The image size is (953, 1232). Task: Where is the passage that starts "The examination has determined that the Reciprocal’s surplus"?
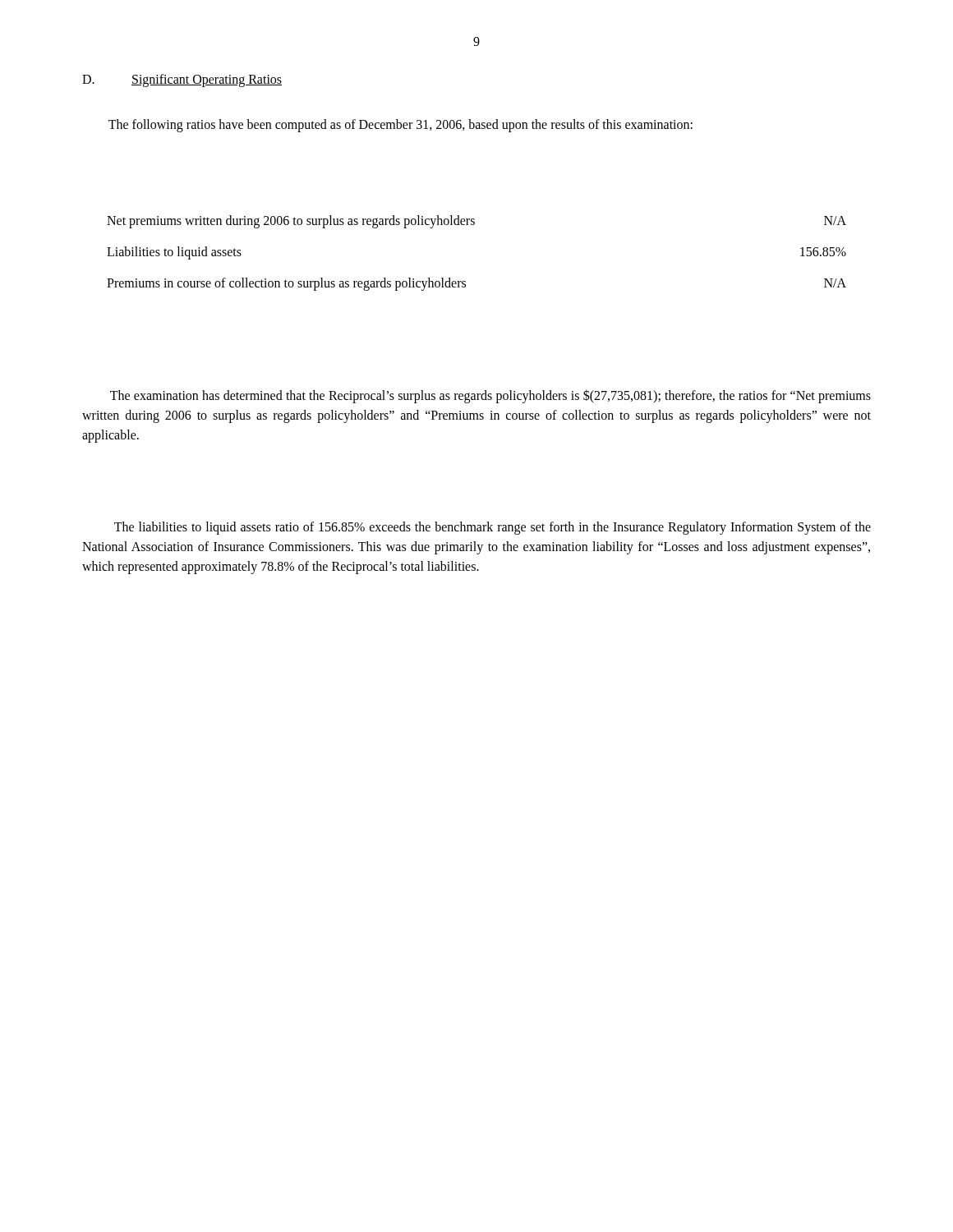click(x=476, y=415)
